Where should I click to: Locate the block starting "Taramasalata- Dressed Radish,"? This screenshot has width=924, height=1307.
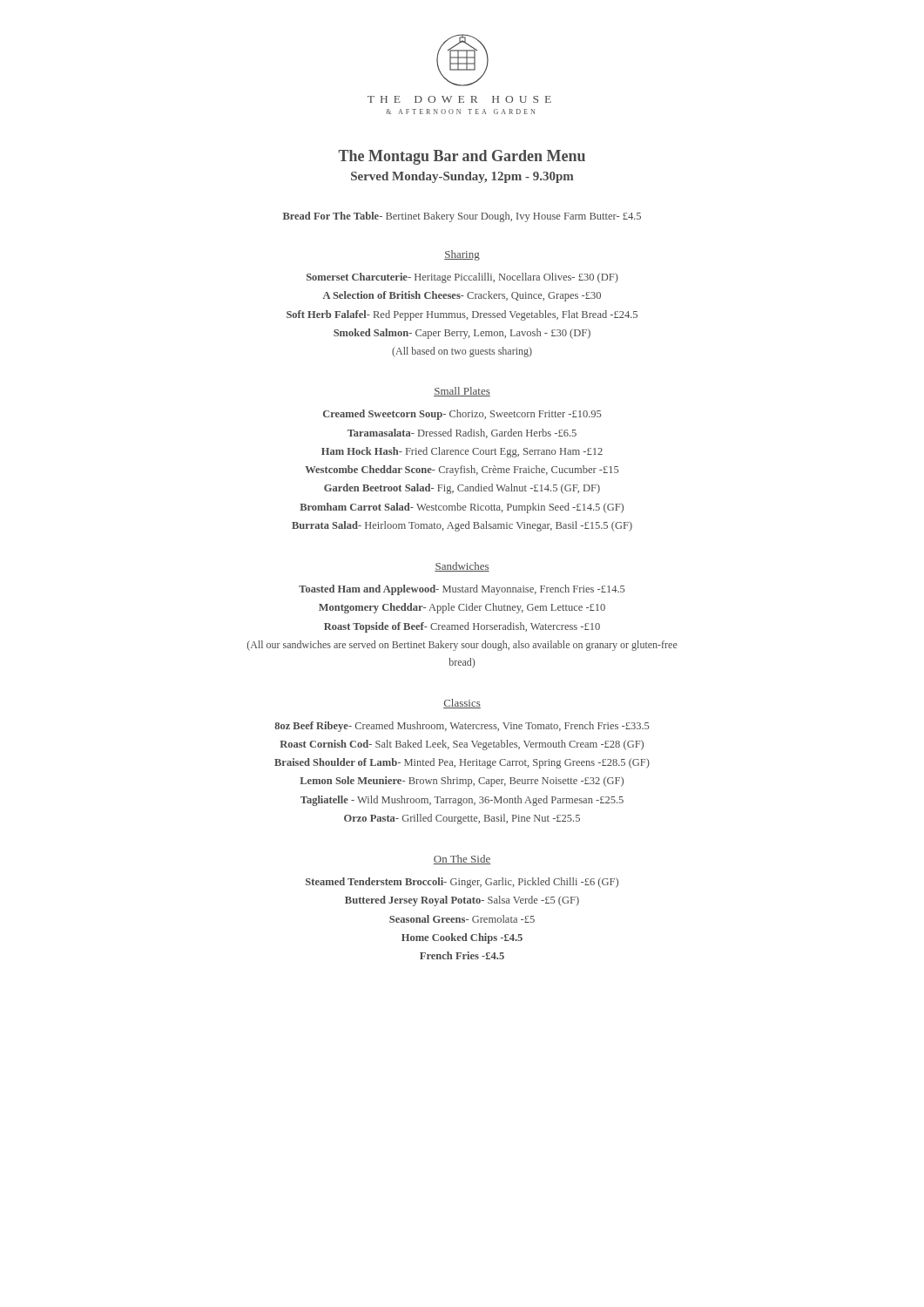point(462,433)
